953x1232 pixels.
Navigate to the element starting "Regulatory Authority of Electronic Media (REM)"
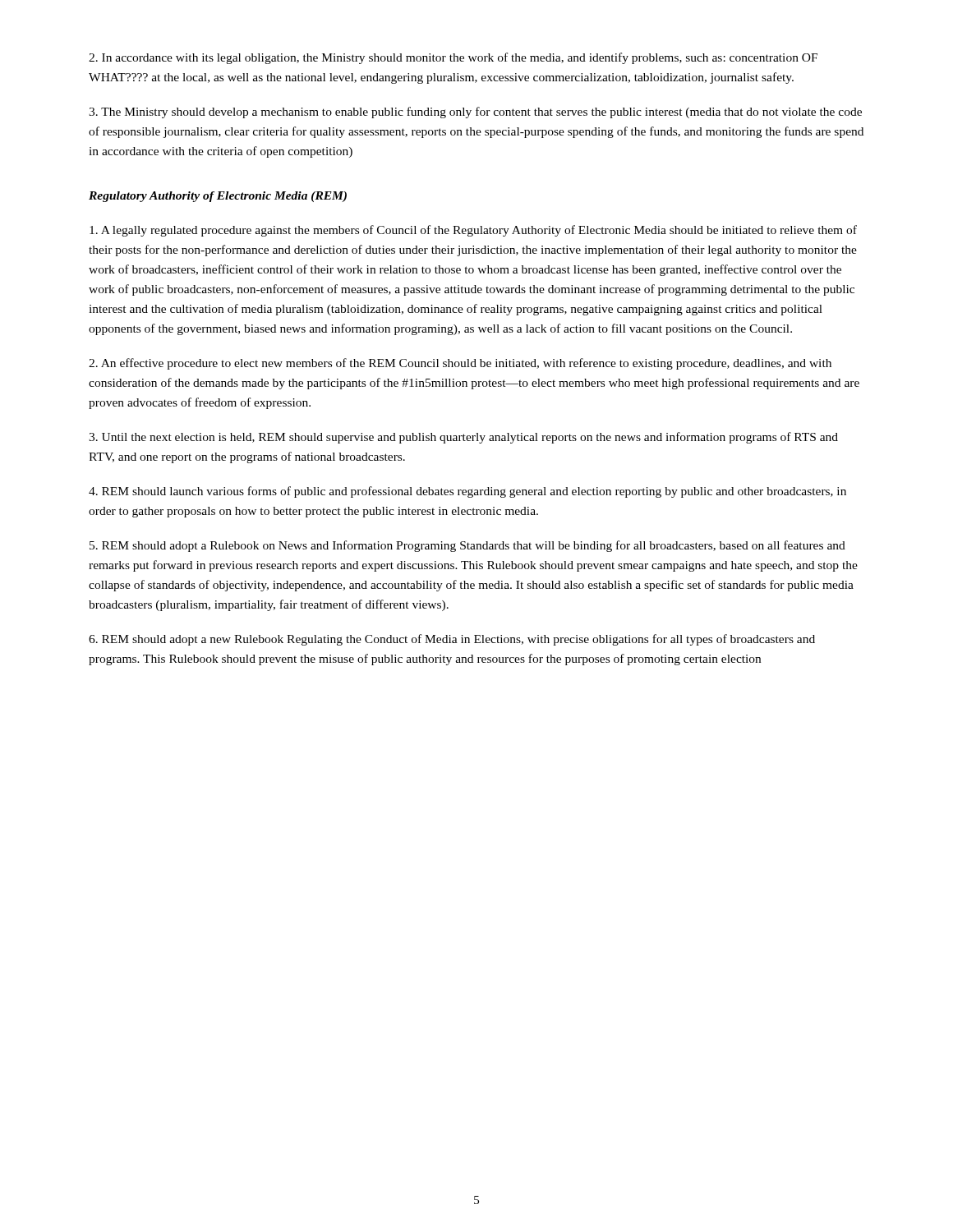point(218,195)
